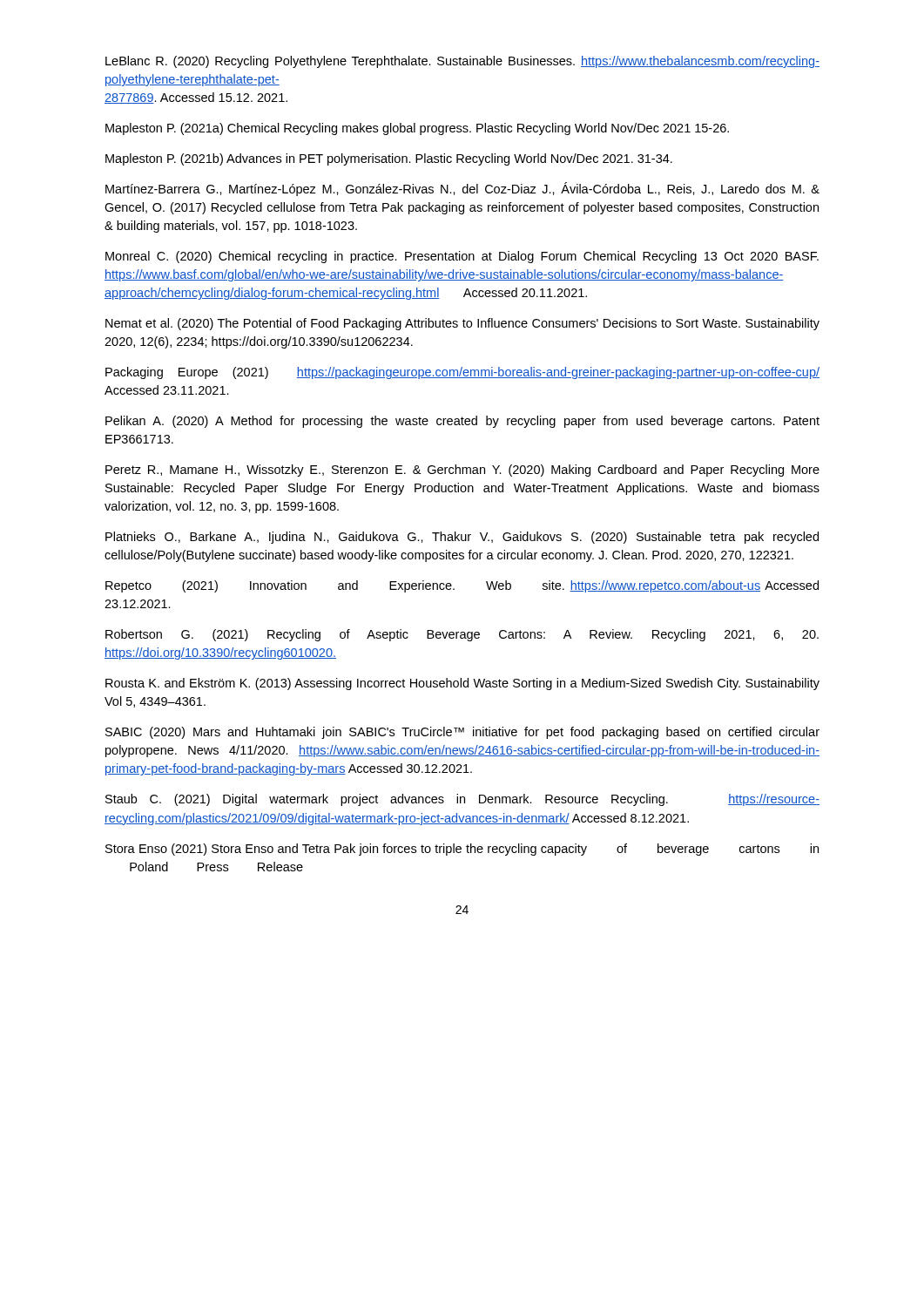
Task: Find the list item that reads "Nemat et al."
Action: click(462, 333)
